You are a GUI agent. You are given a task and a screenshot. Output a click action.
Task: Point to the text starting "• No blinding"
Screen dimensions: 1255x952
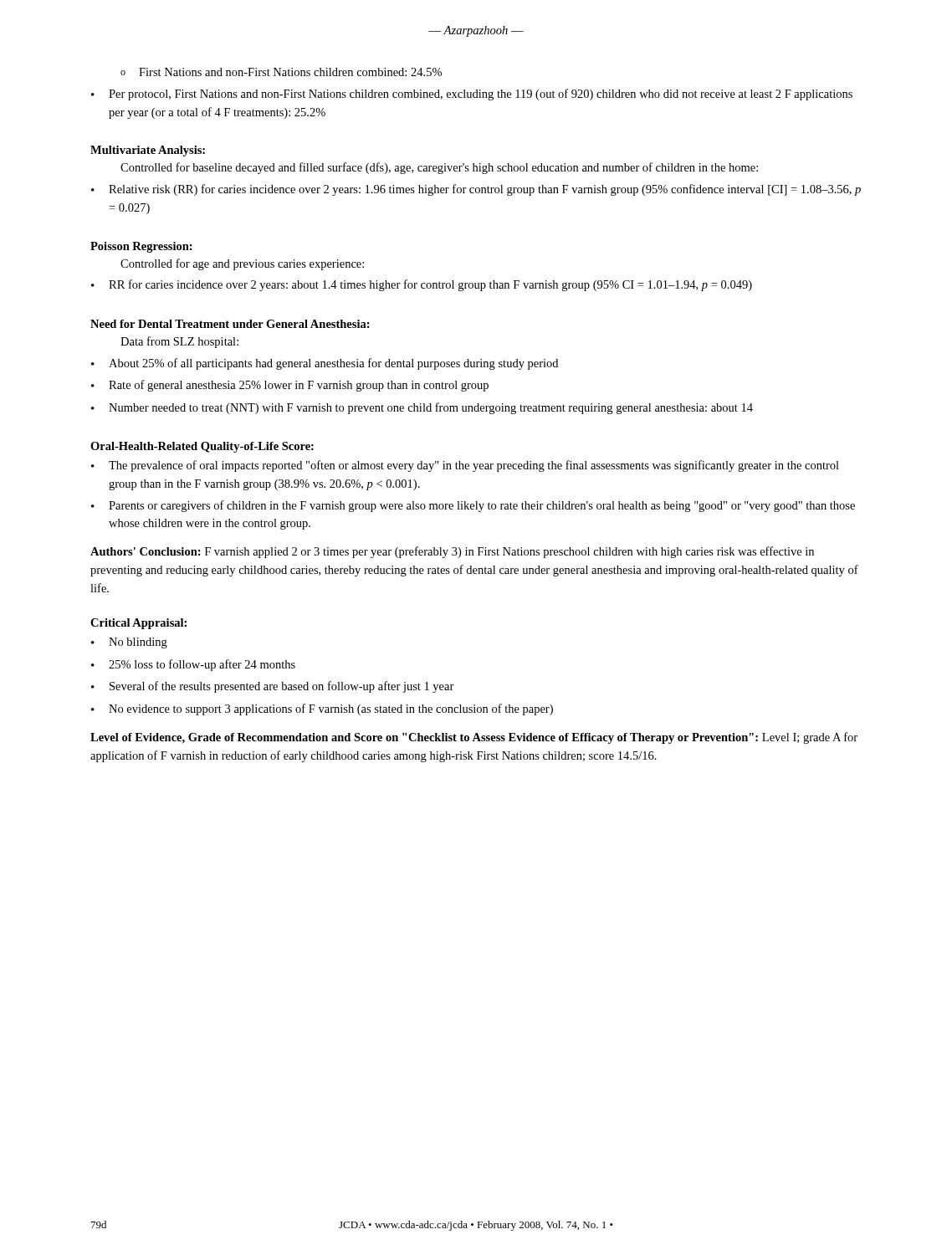click(129, 643)
